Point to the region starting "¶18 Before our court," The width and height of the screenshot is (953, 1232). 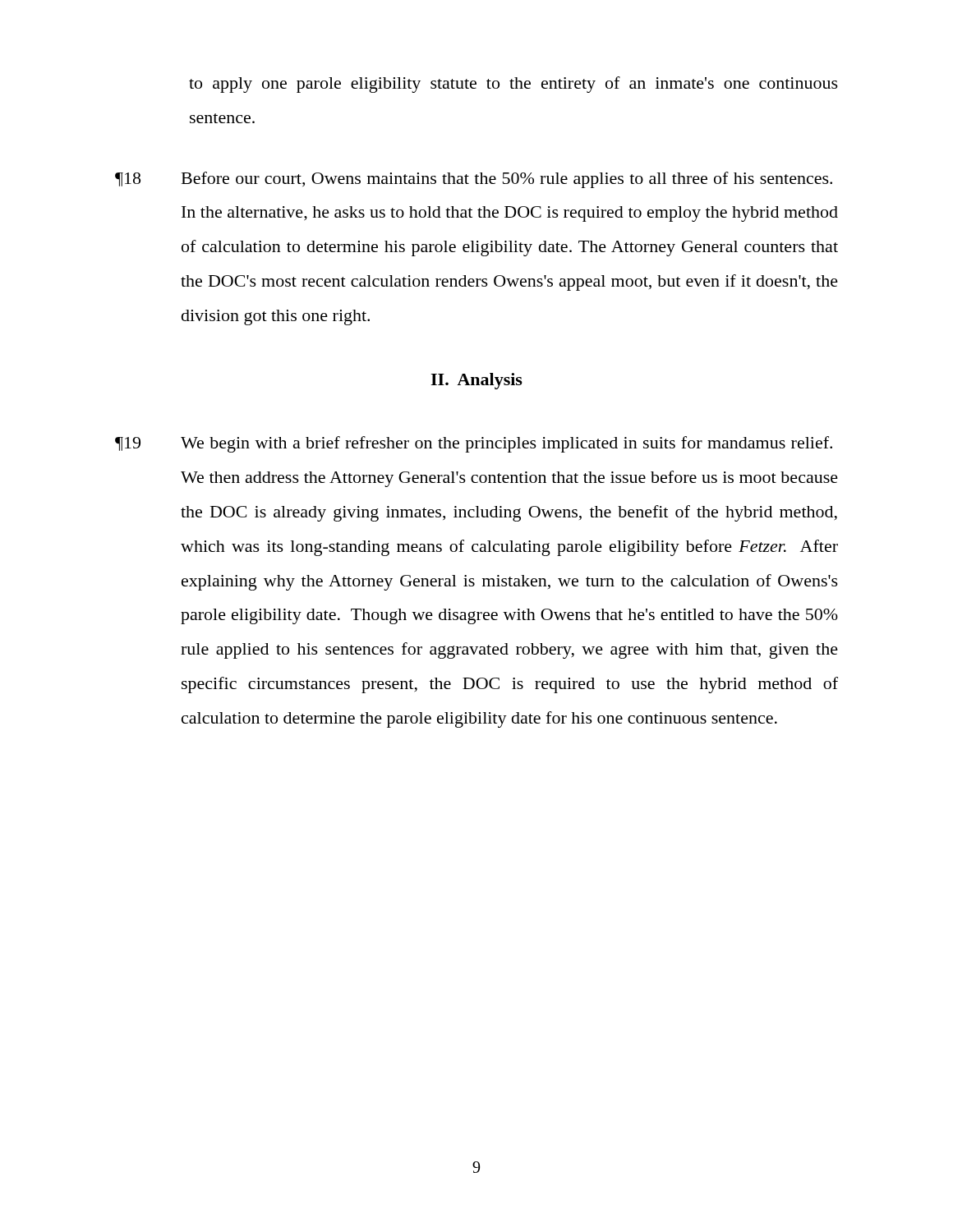476,246
